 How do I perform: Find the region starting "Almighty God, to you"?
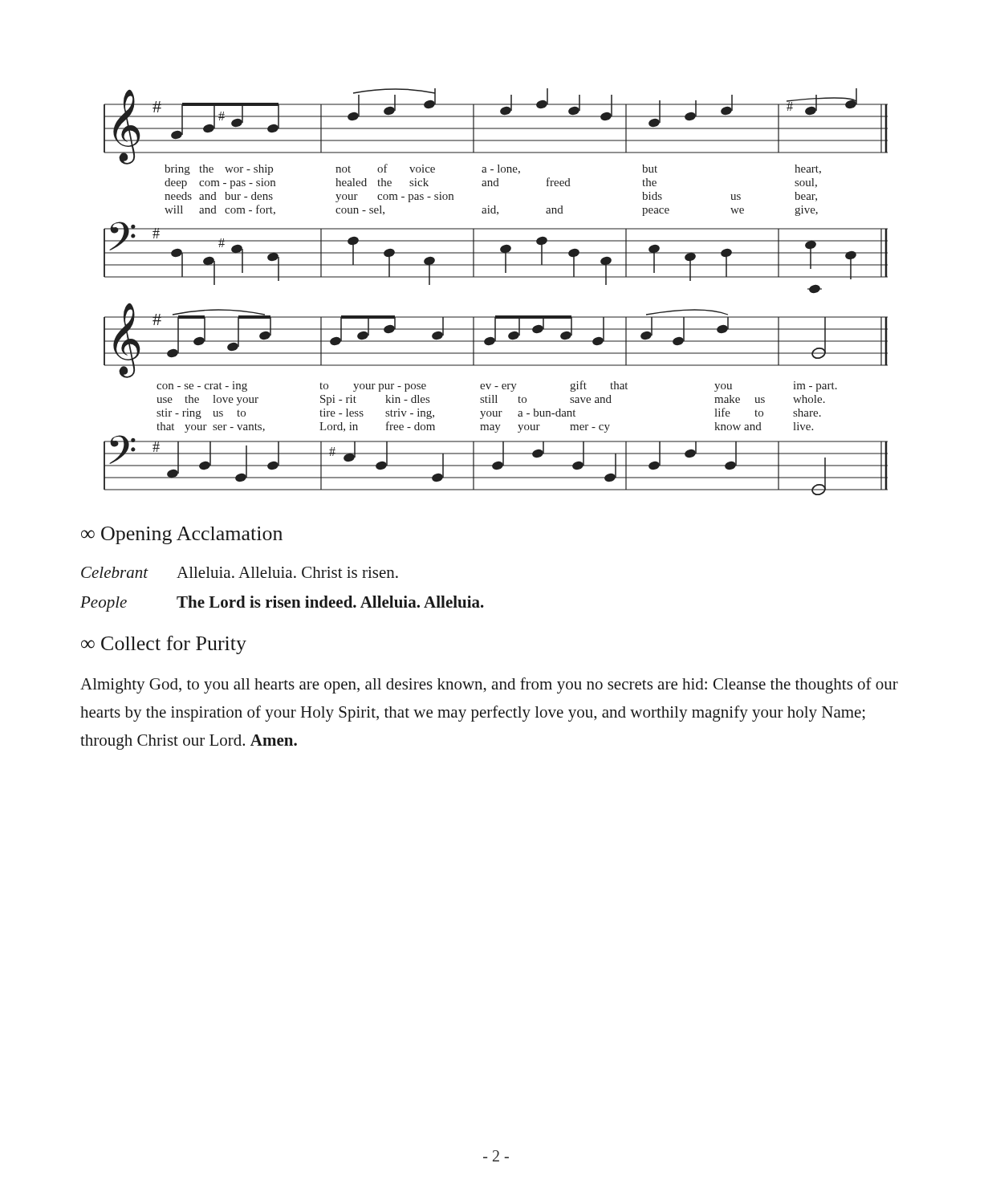point(489,712)
